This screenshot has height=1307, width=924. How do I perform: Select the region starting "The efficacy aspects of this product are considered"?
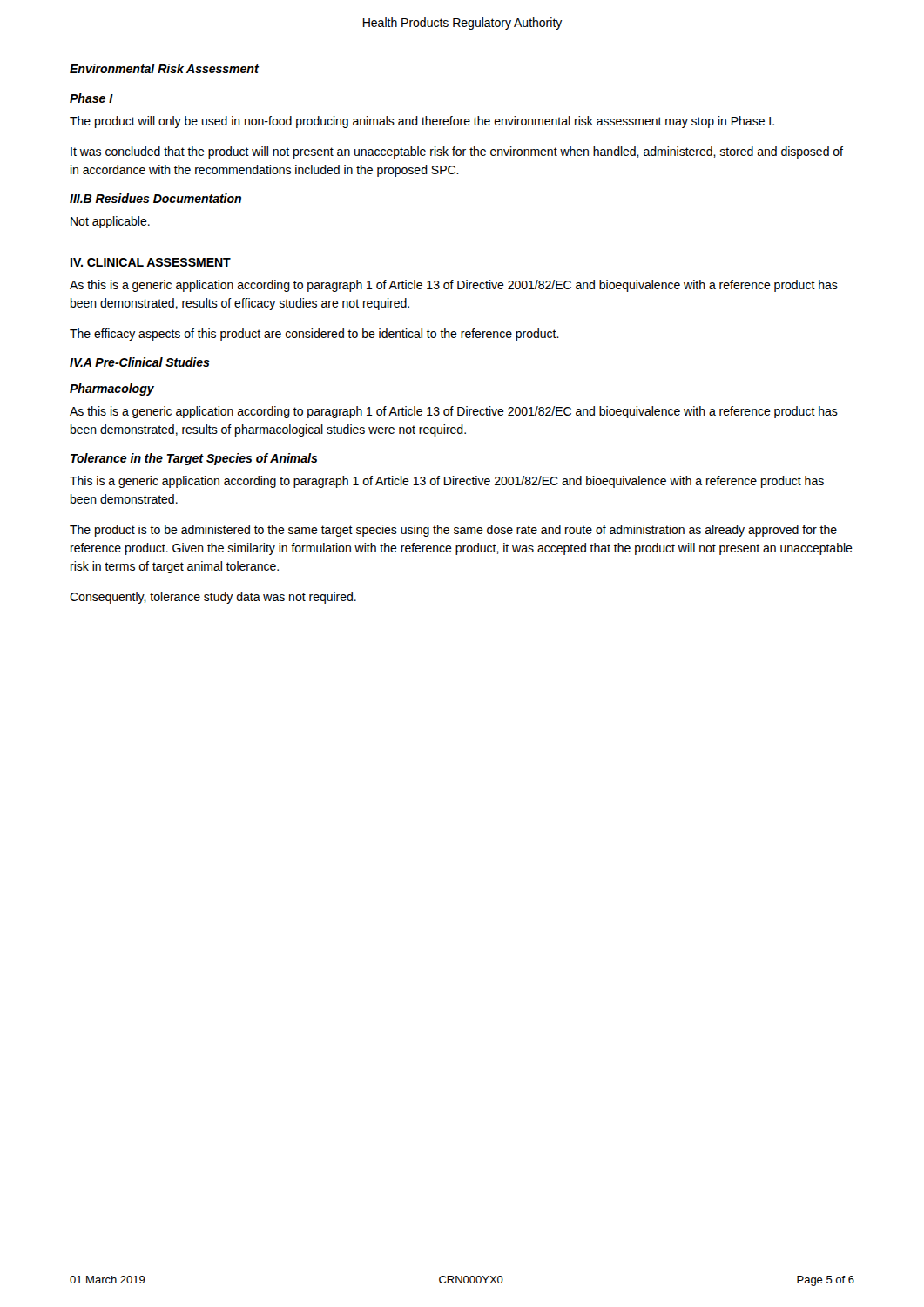315,334
